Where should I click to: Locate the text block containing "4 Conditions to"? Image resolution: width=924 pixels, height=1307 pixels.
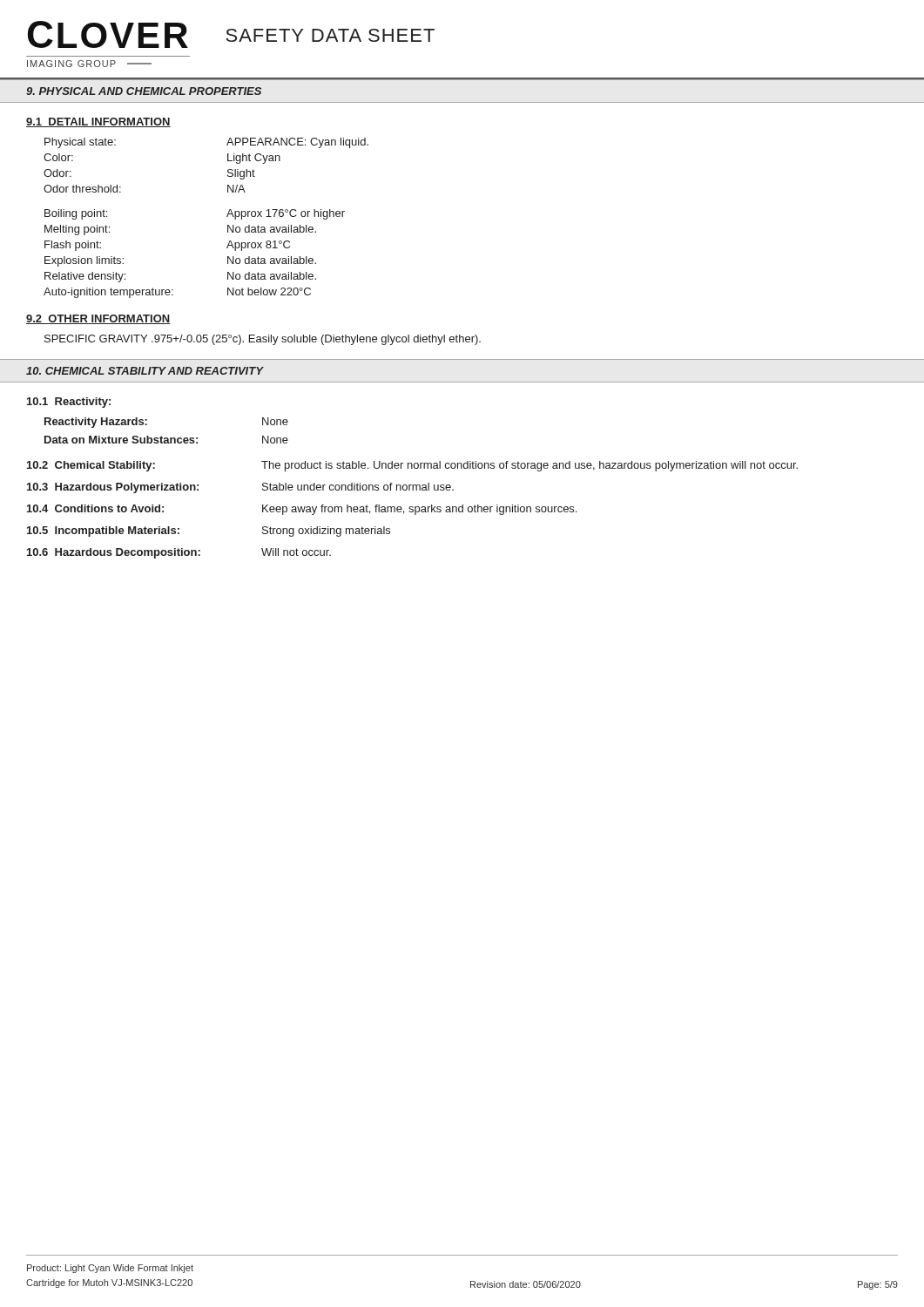pos(462,508)
